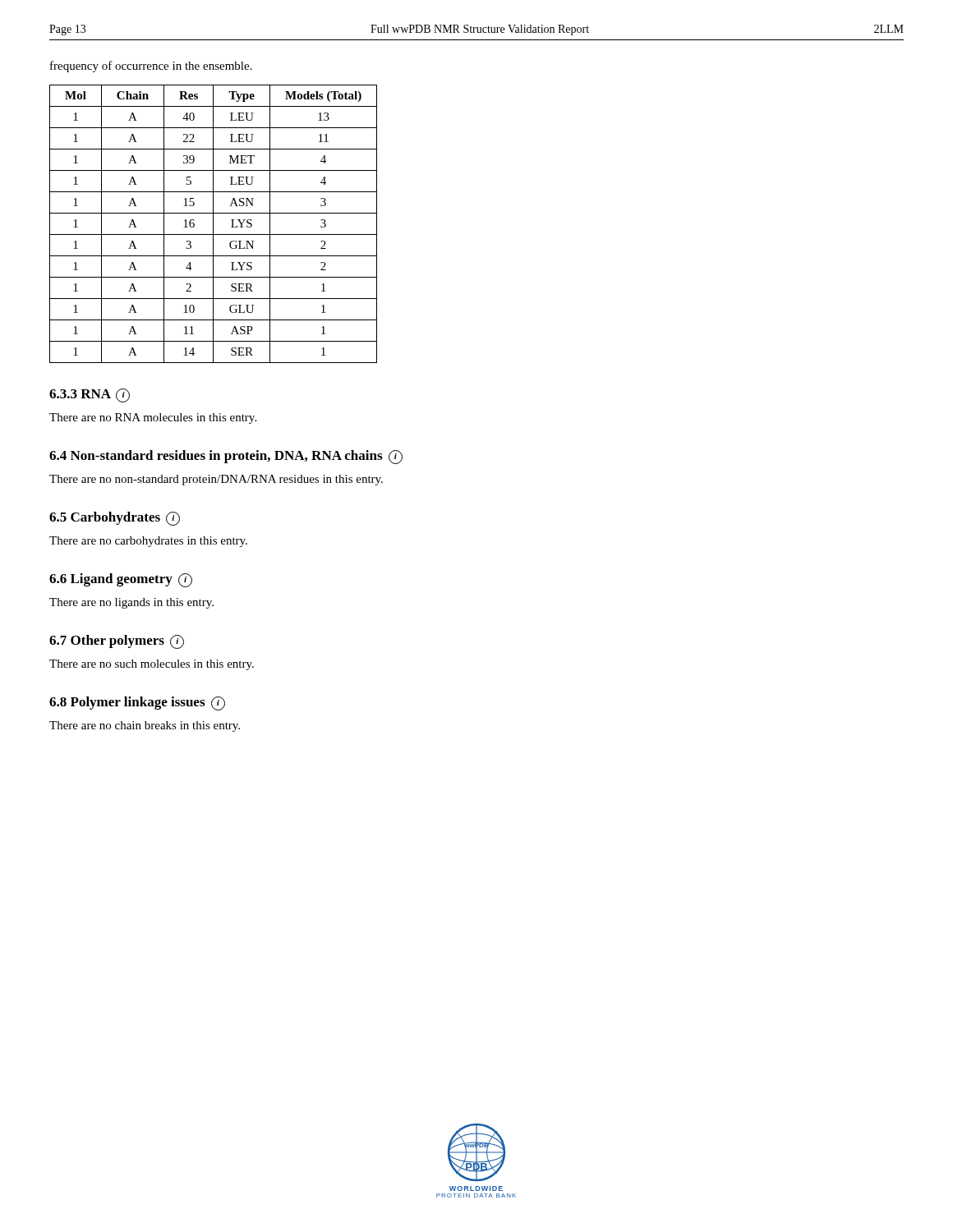
Task: Select the text starting "There are no ligands in this"
Action: pyautogui.click(x=132, y=602)
